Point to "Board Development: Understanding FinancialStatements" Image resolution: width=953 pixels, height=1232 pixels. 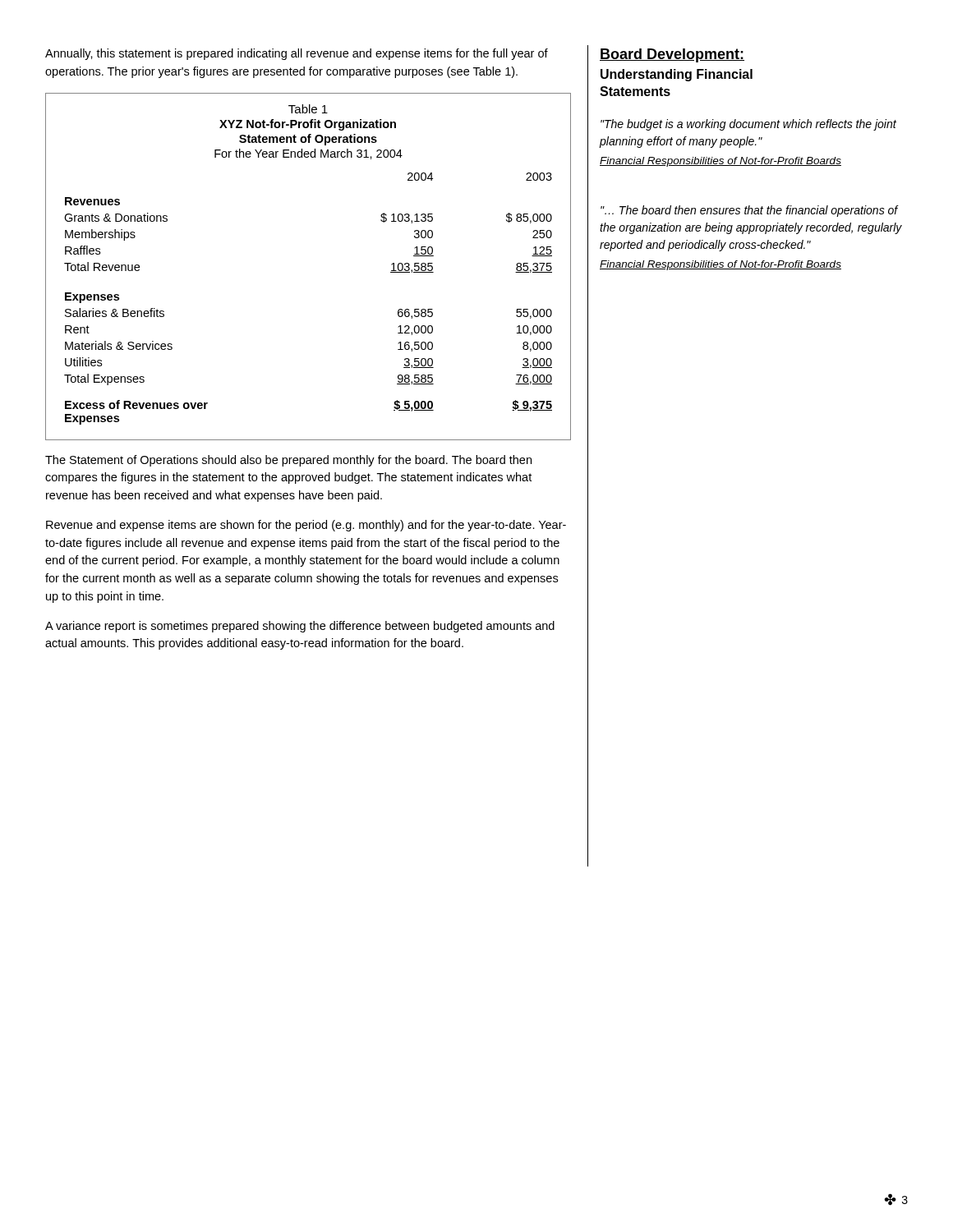(676, 73)
